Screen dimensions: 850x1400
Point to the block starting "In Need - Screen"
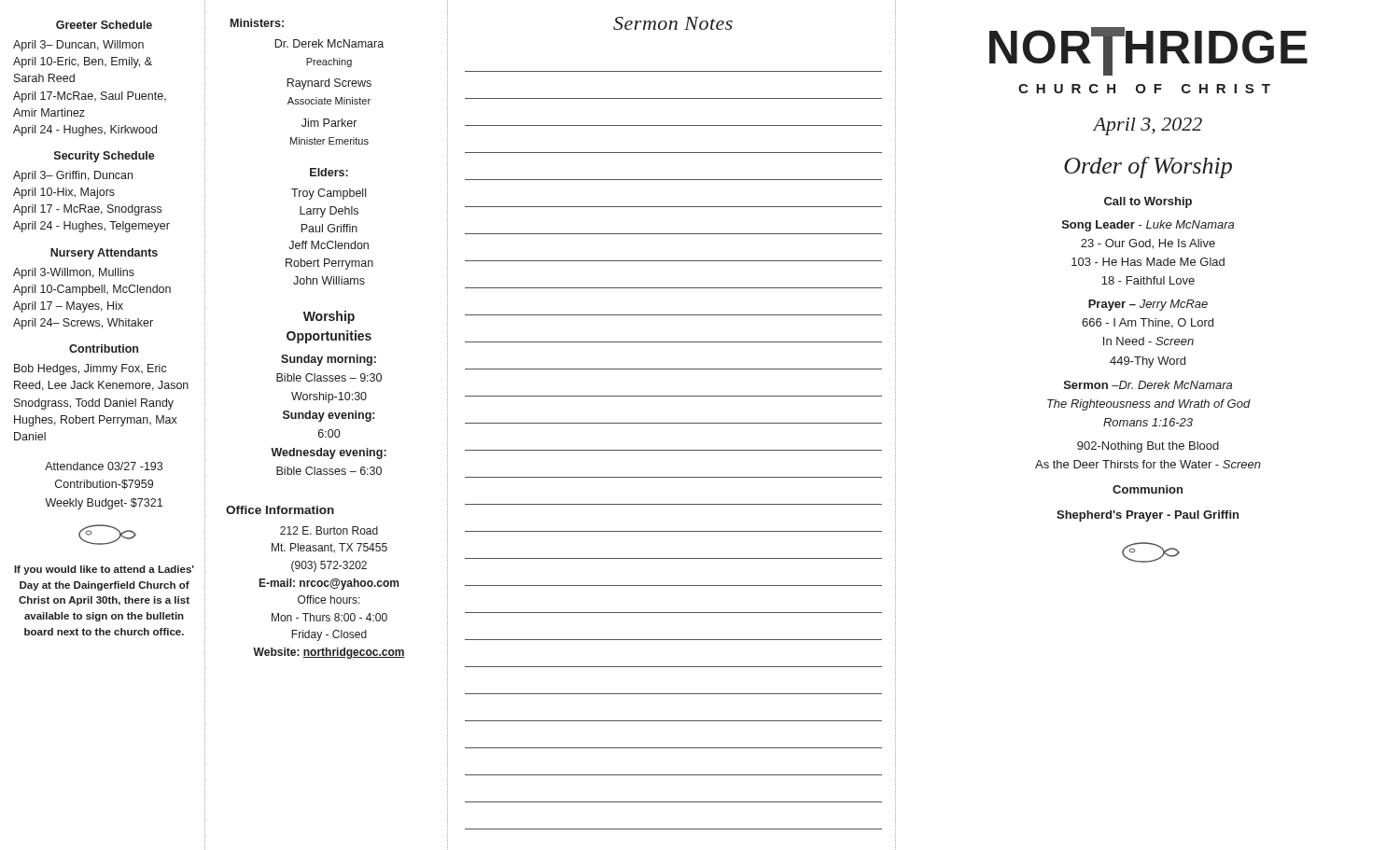(1148, 341)
